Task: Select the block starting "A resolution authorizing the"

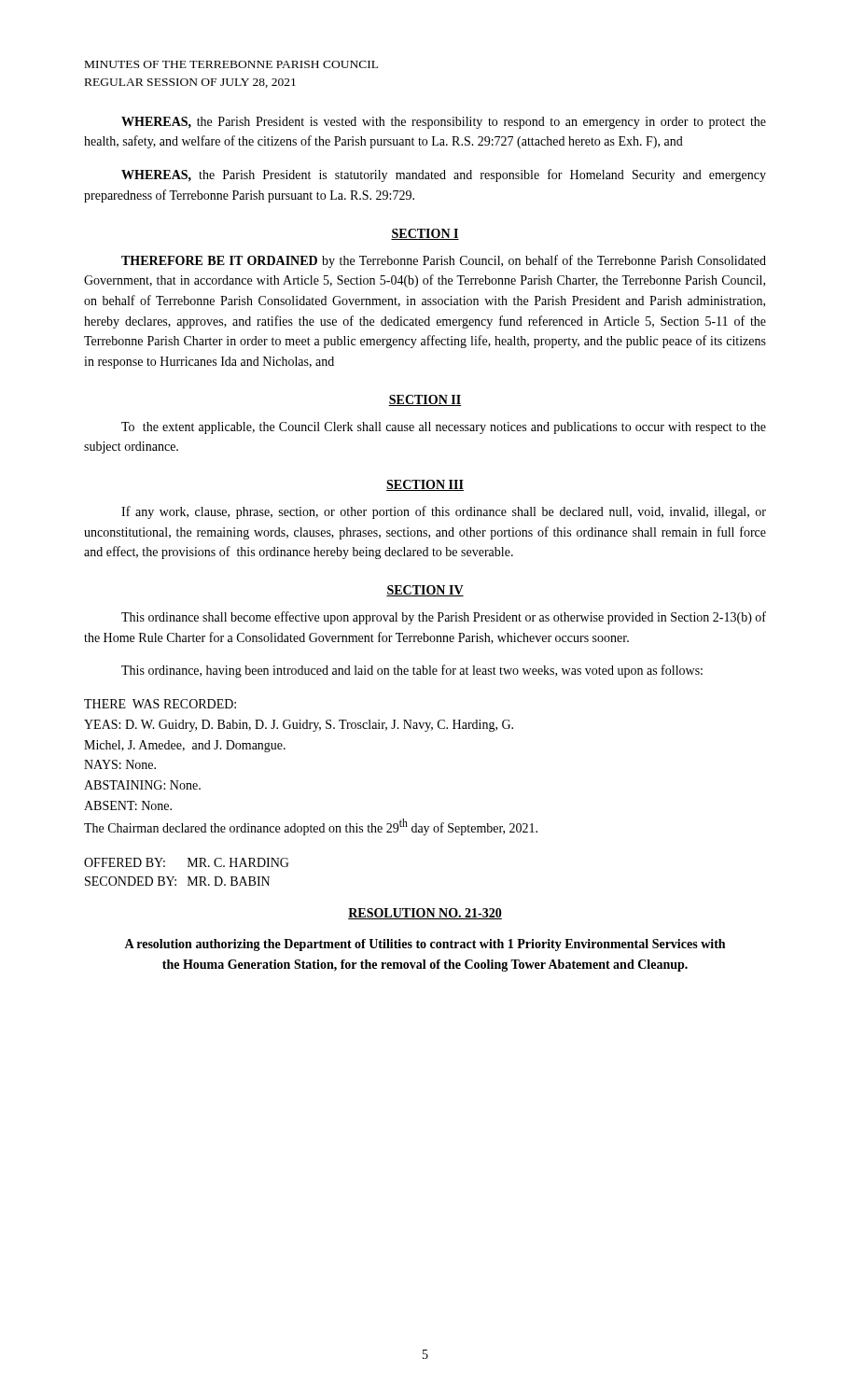Action: (x=425, y=954)
